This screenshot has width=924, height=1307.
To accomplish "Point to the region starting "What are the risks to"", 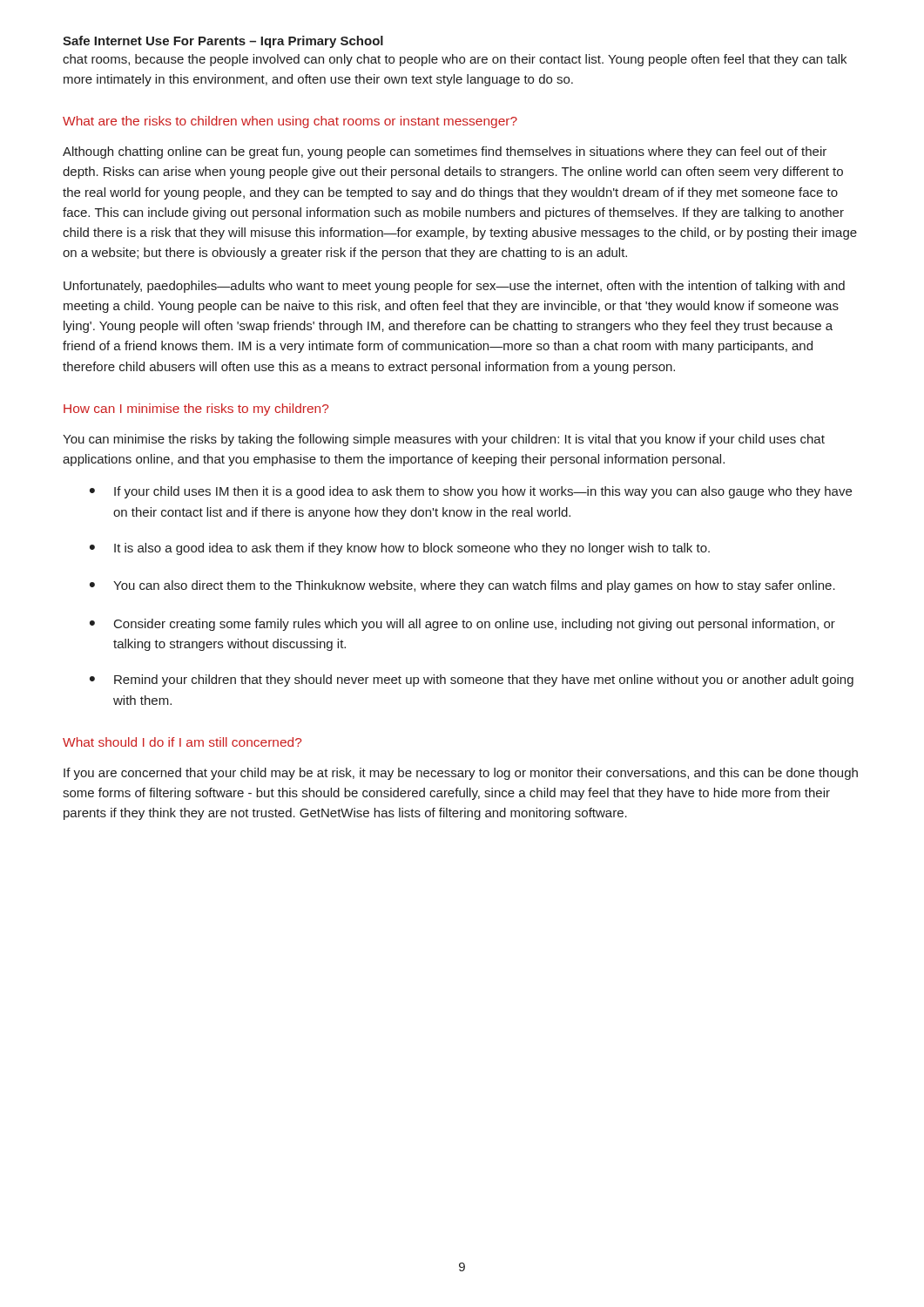I will coord(290,121).
